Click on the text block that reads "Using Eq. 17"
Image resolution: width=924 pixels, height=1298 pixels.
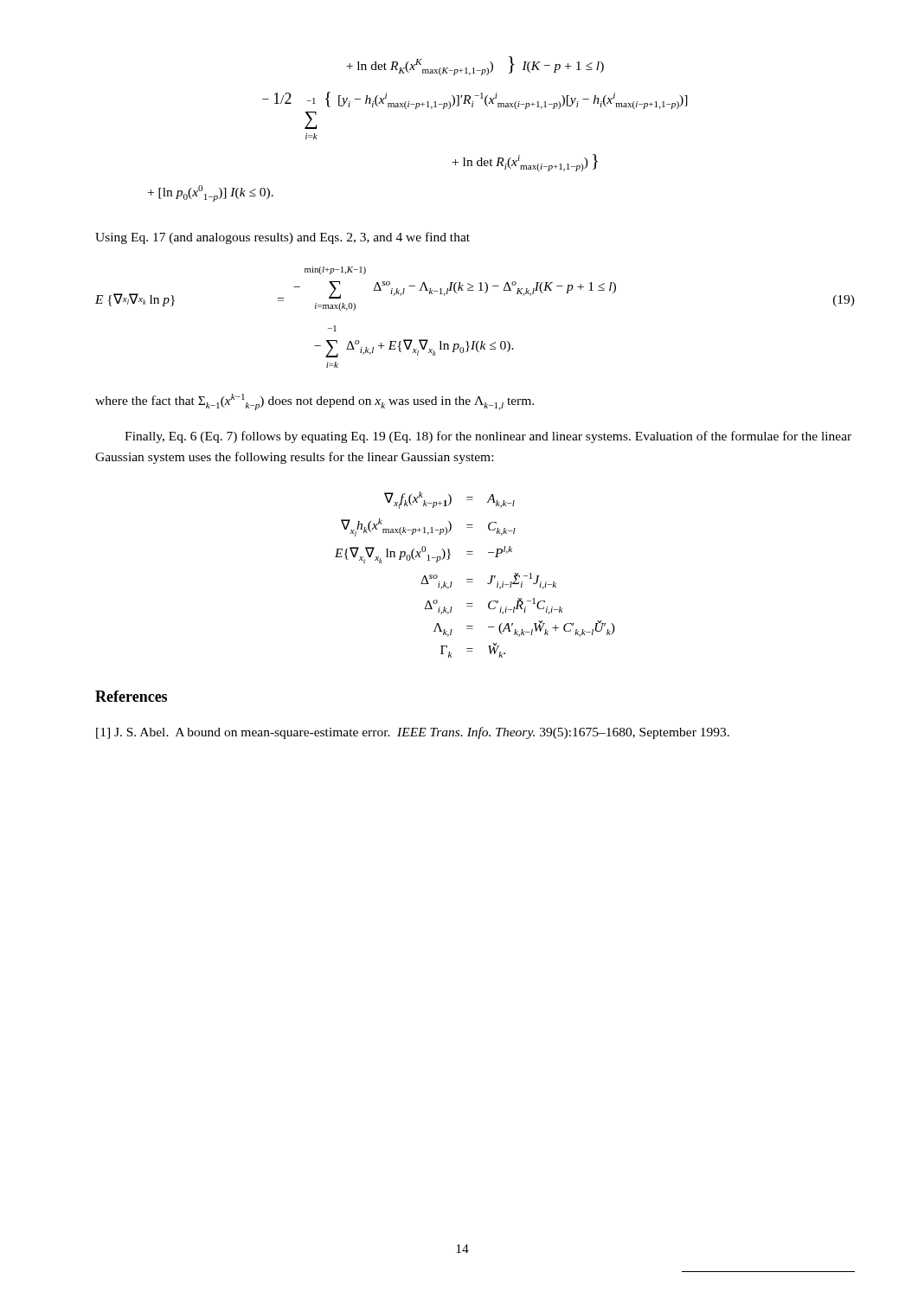click(x=283, y=237)
